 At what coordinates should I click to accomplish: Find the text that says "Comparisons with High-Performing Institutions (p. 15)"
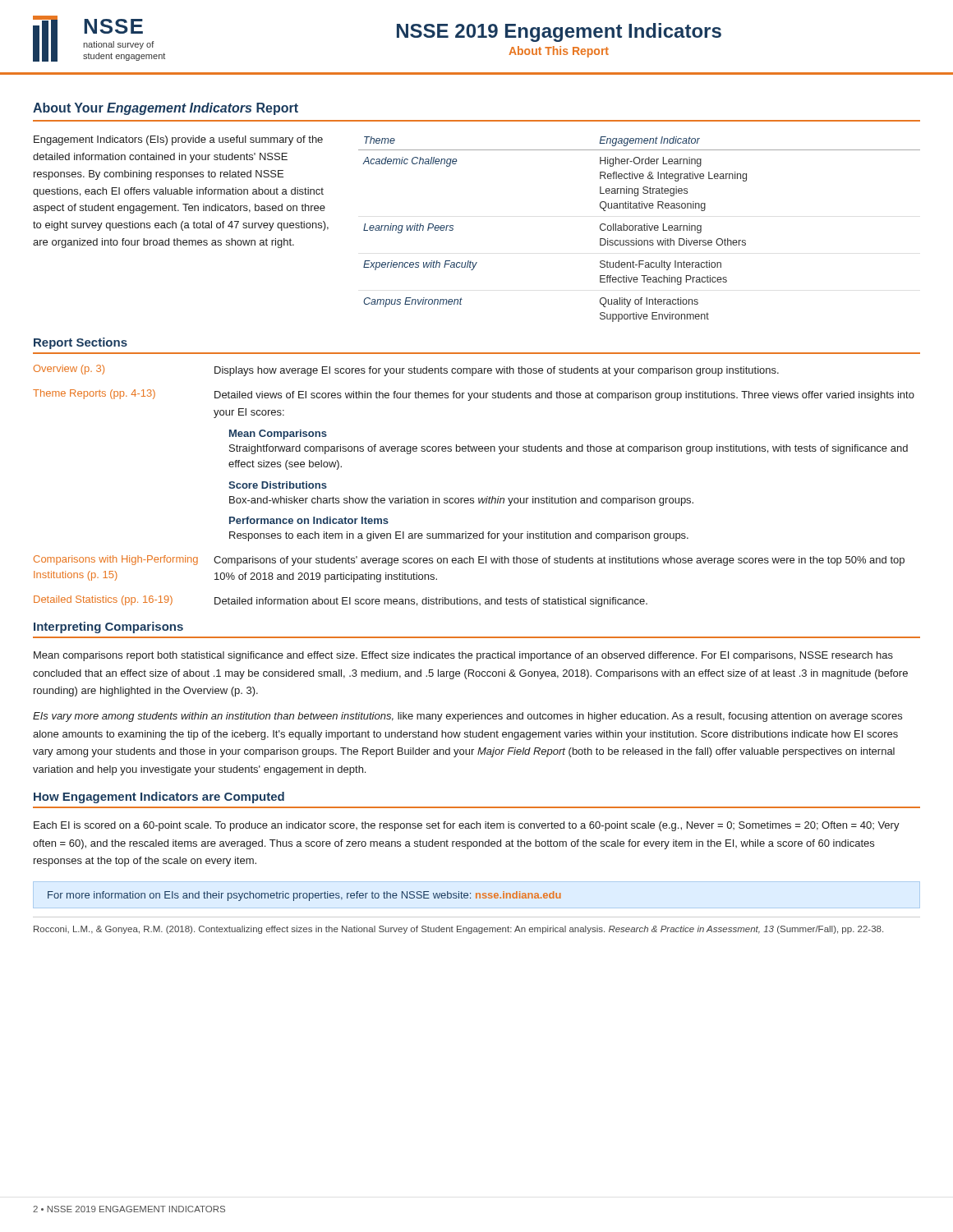[116, 566]
